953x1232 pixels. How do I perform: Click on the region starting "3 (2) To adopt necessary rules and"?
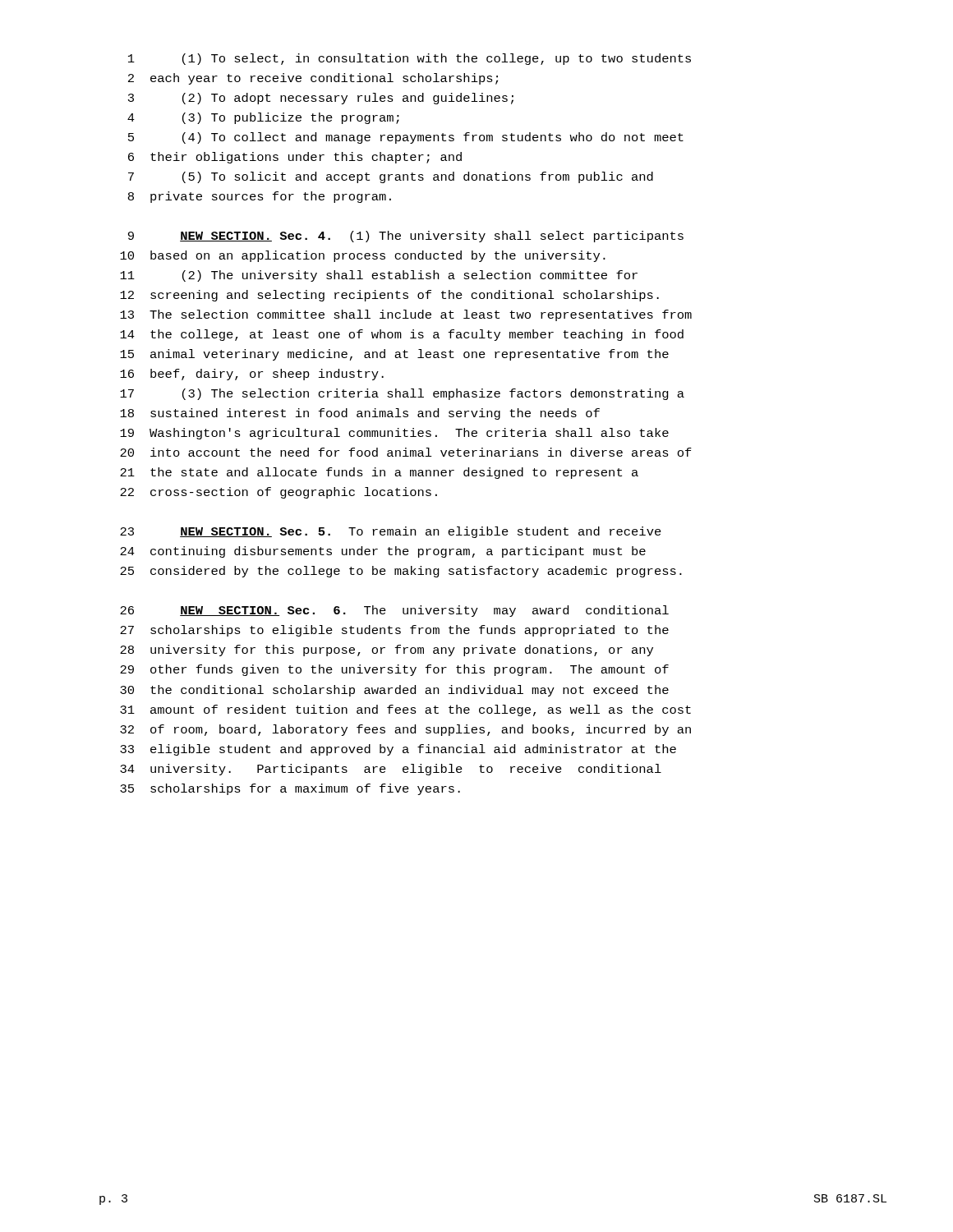[x=493, y=99]
